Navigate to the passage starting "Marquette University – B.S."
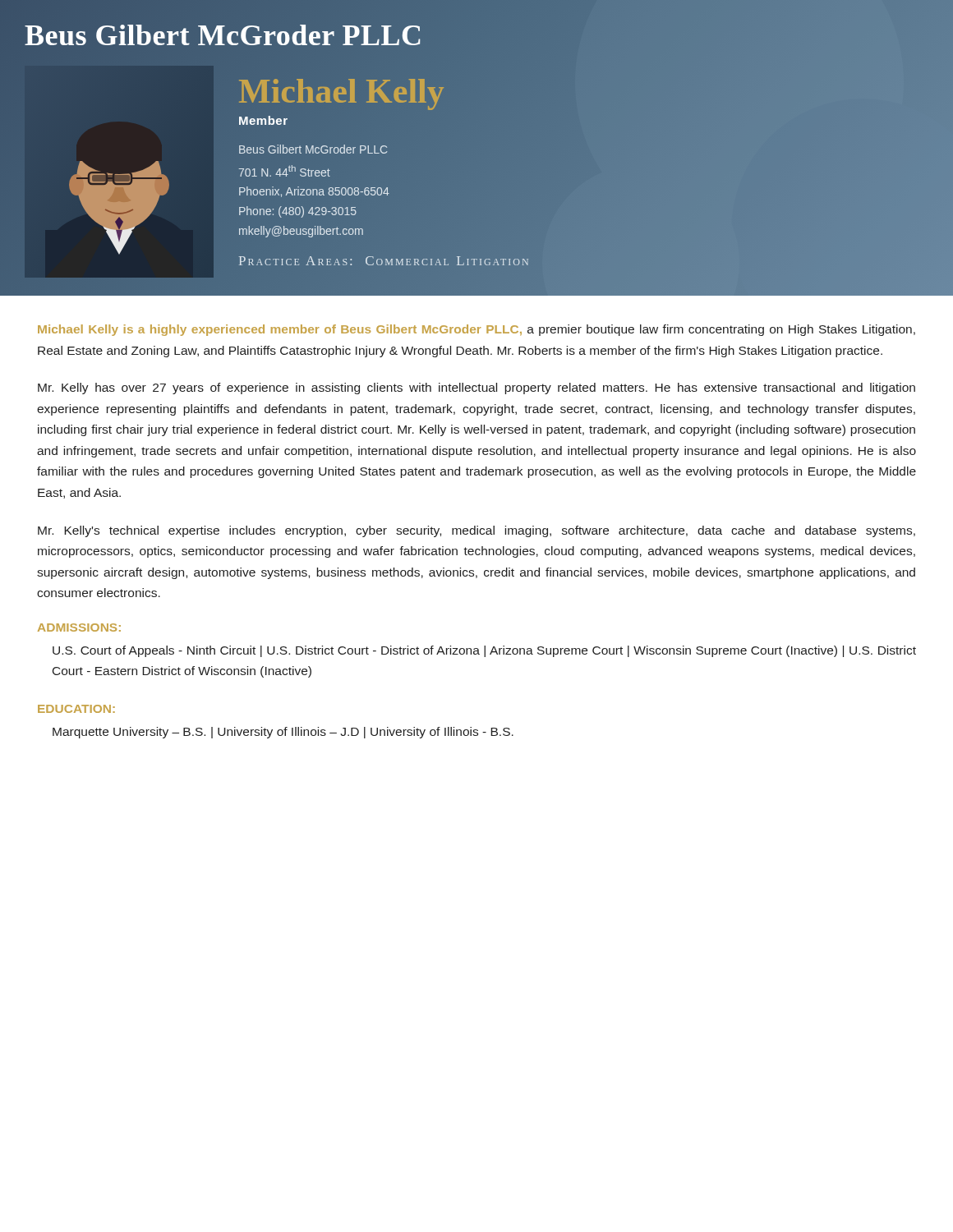 pyautogui.click(x=283, y=731)
